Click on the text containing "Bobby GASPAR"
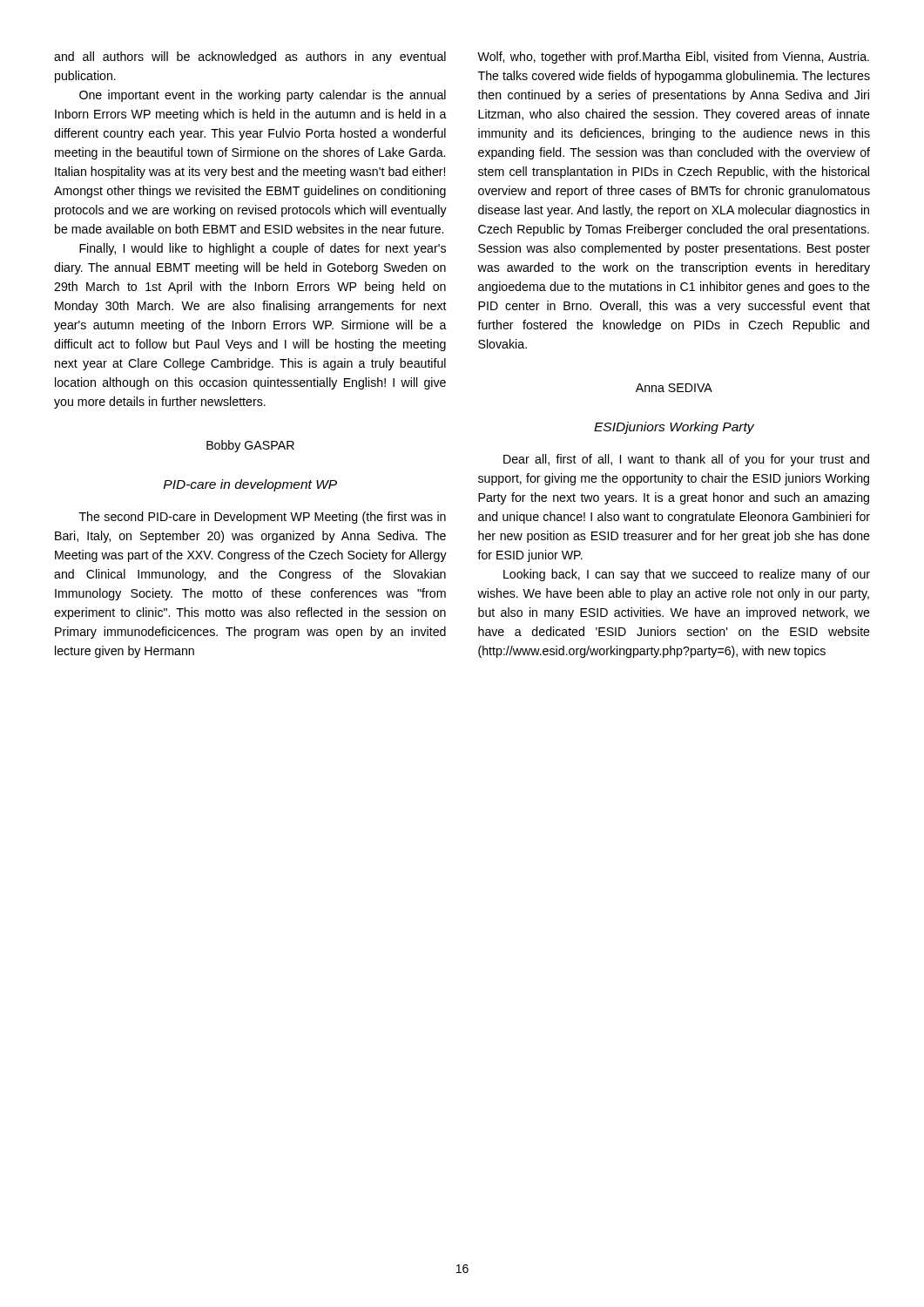The width and height of the screenshot is (924, 1307). point(250,445)
